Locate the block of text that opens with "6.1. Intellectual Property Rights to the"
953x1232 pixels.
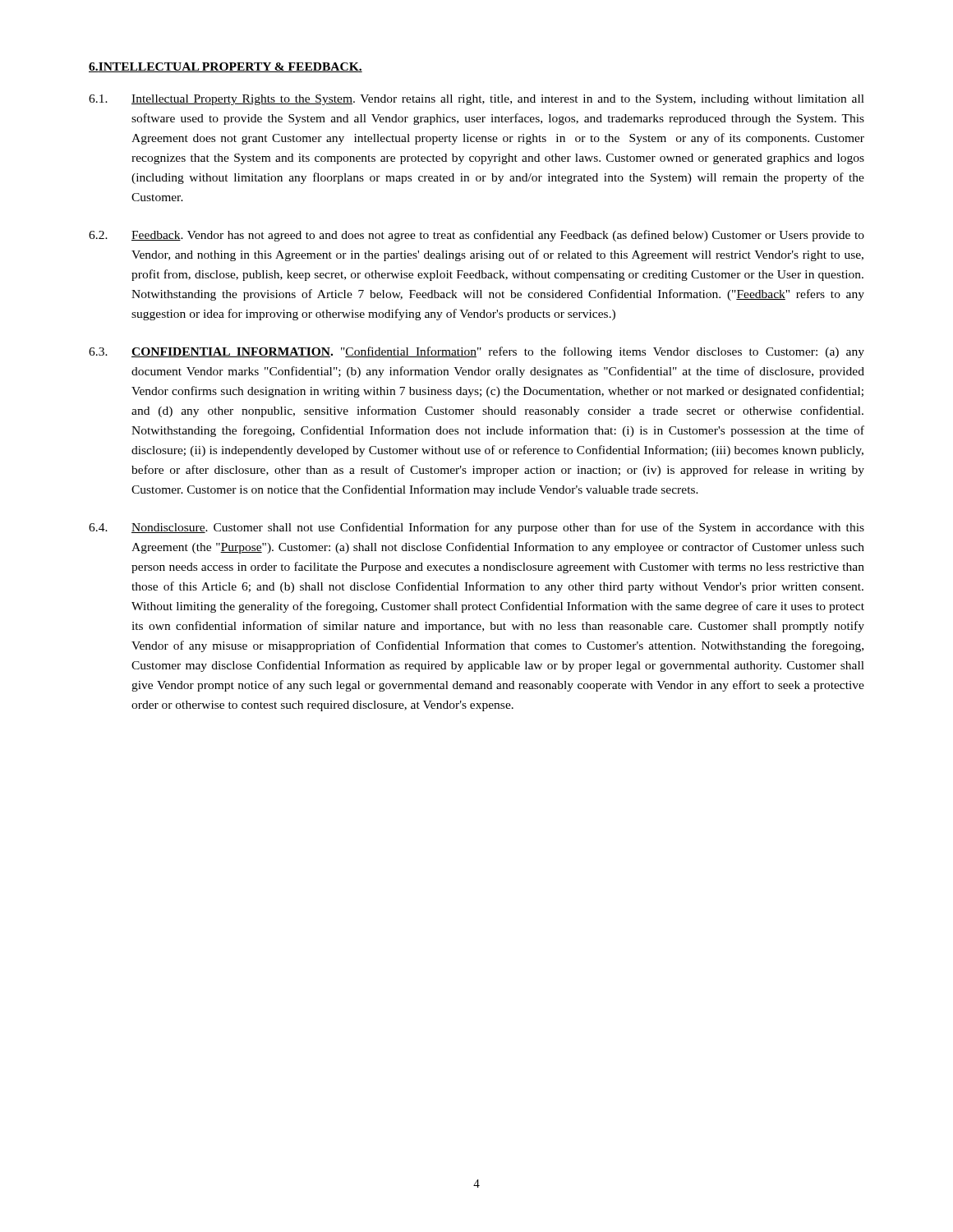pyautogui.click(x=476, y=148)
